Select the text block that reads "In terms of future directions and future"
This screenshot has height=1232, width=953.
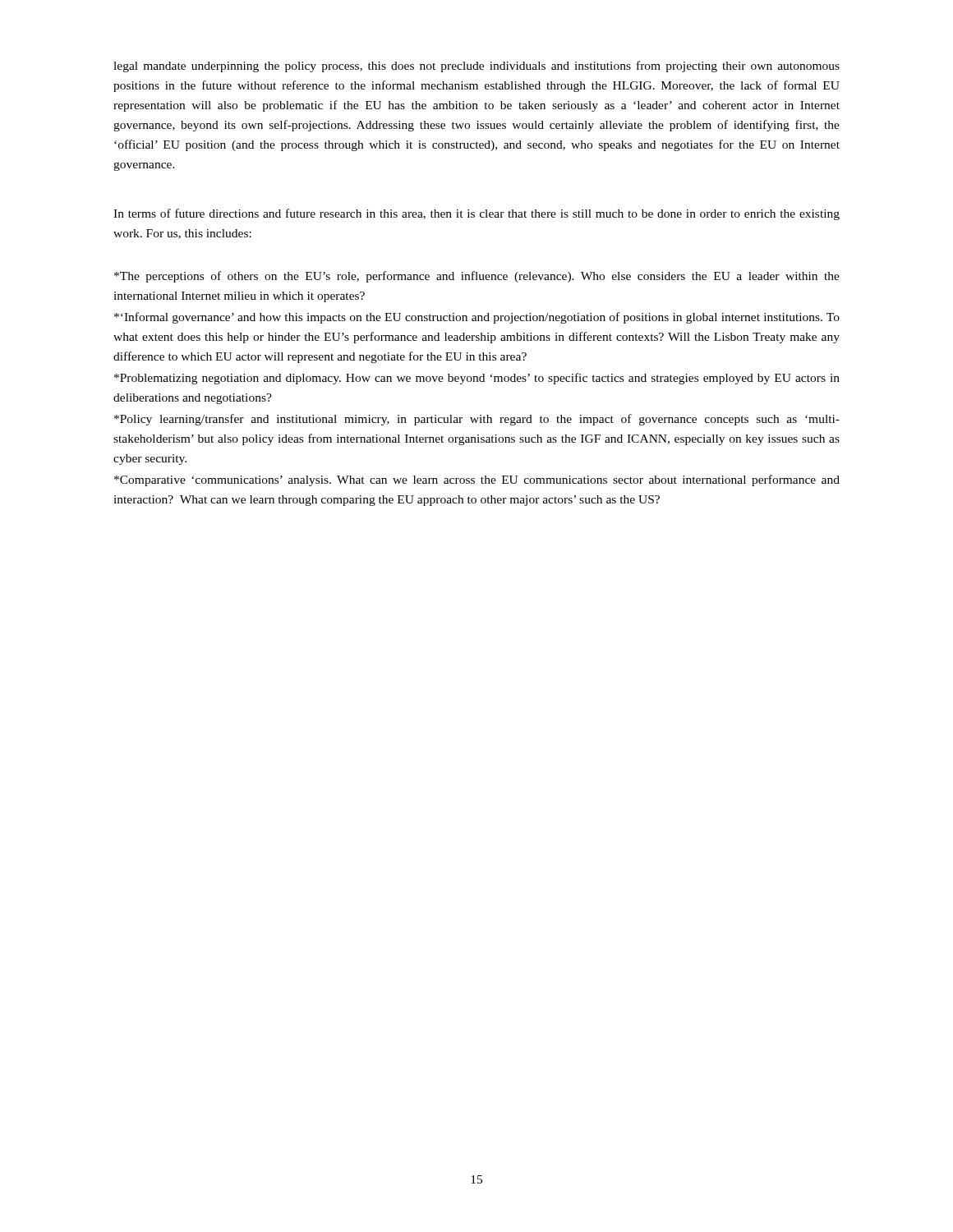pyautogui.click(x=476, y=223)
